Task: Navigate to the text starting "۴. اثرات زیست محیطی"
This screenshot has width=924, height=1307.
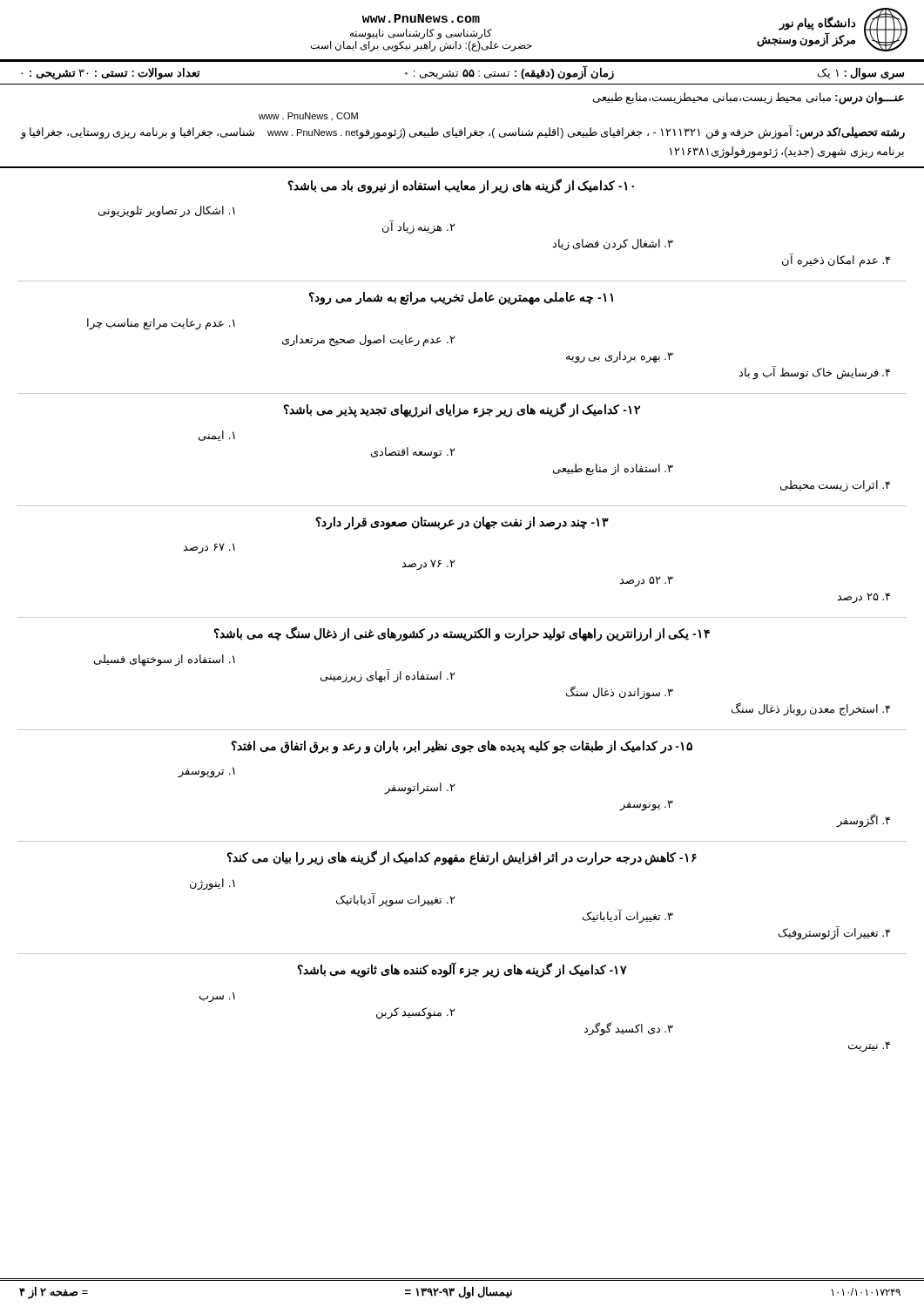Action: click(835, 485)
